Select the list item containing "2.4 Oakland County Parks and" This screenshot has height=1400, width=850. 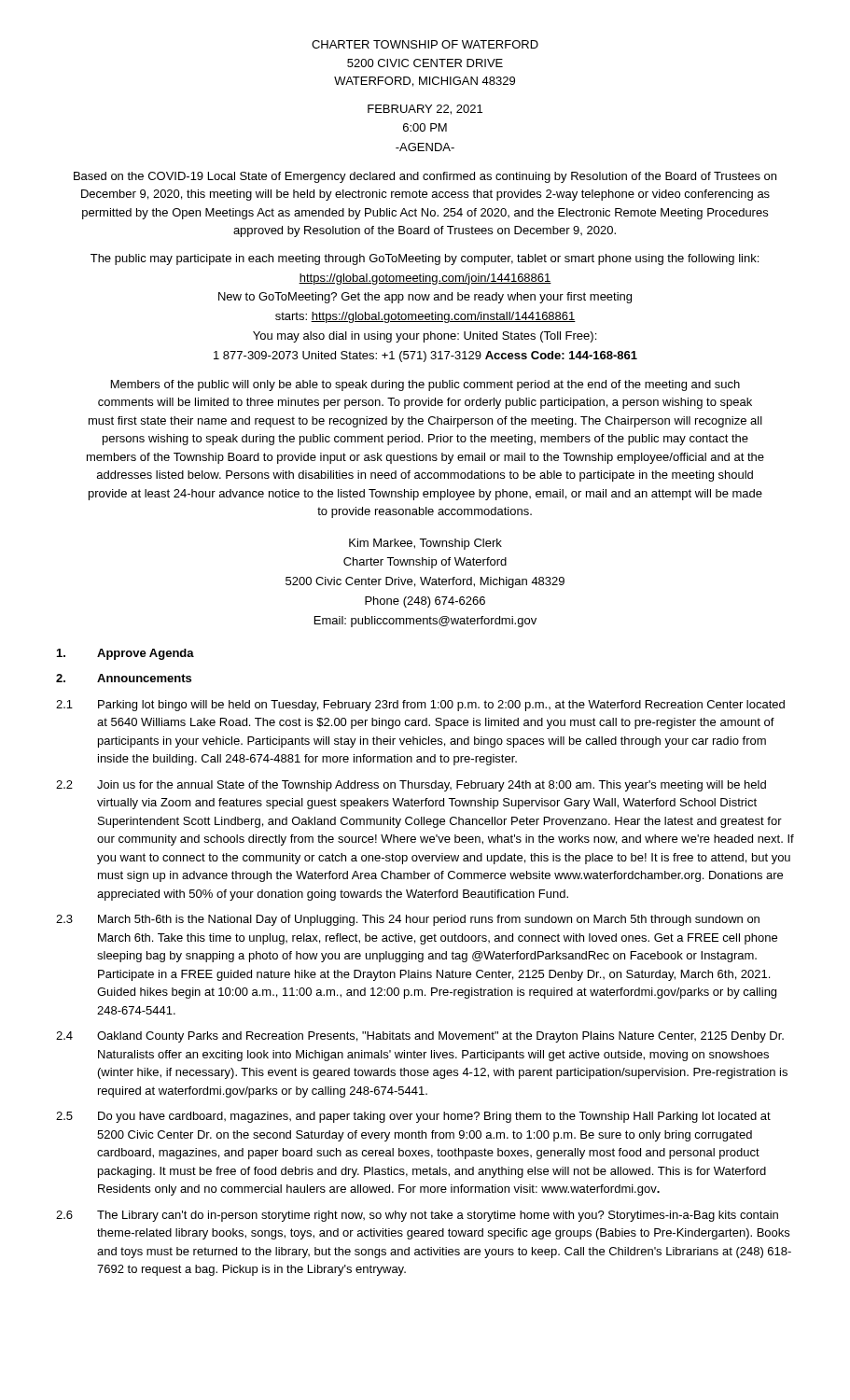tap(425, 1063)
